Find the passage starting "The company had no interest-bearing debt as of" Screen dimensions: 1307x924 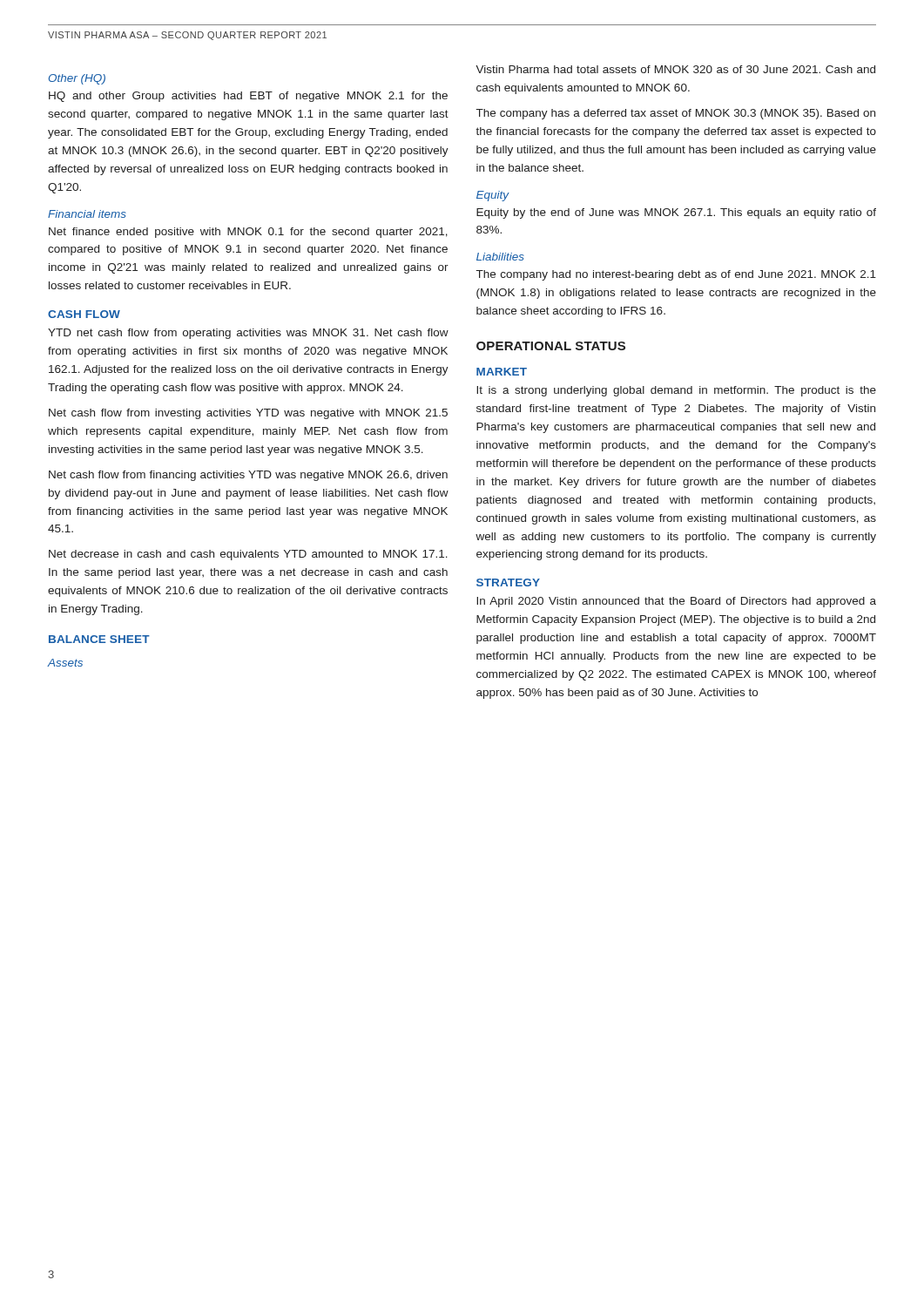click(676, 293)
